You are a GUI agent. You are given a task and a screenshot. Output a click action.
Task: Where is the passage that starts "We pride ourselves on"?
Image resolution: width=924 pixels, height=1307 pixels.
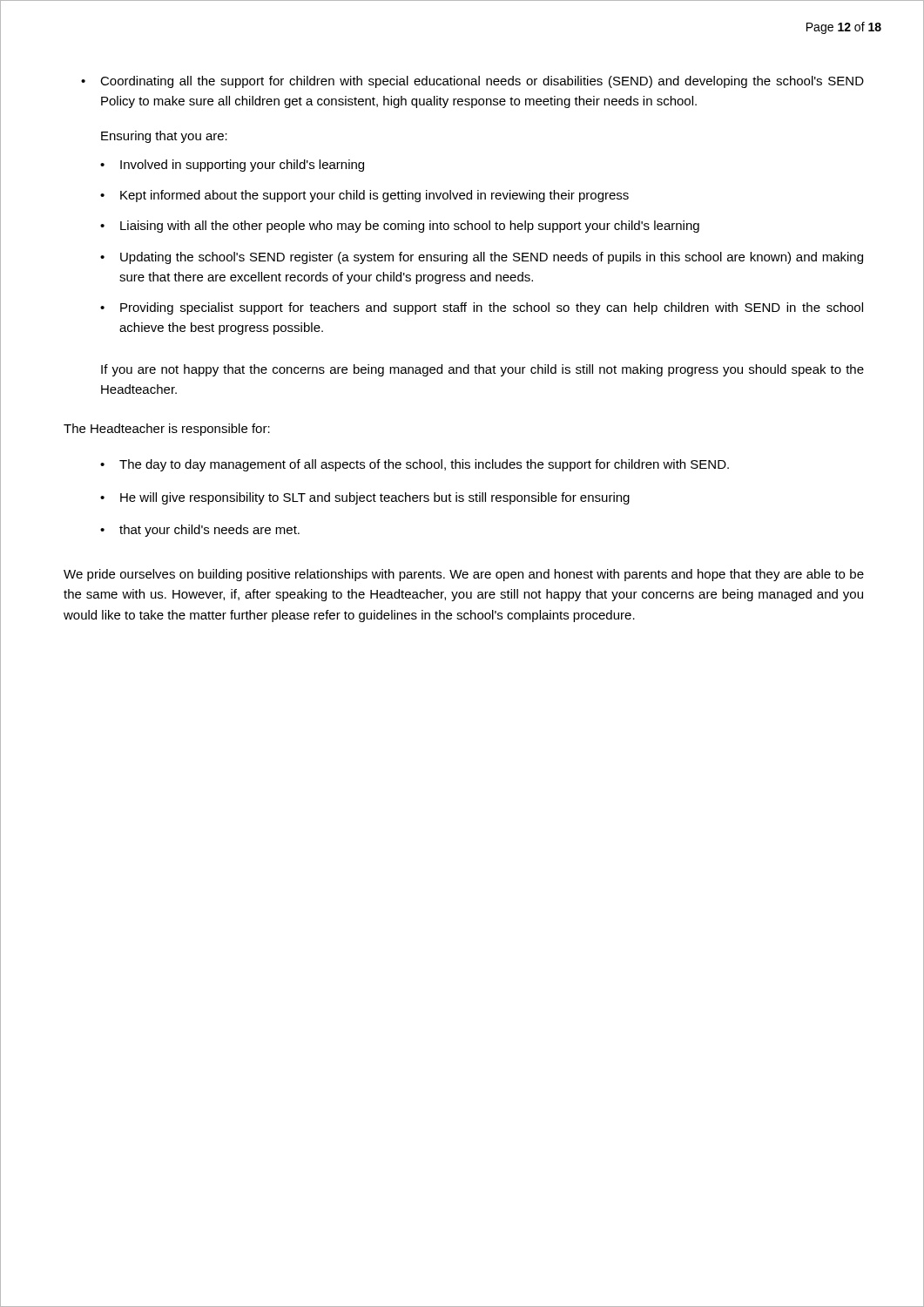[x=464, y=594]
